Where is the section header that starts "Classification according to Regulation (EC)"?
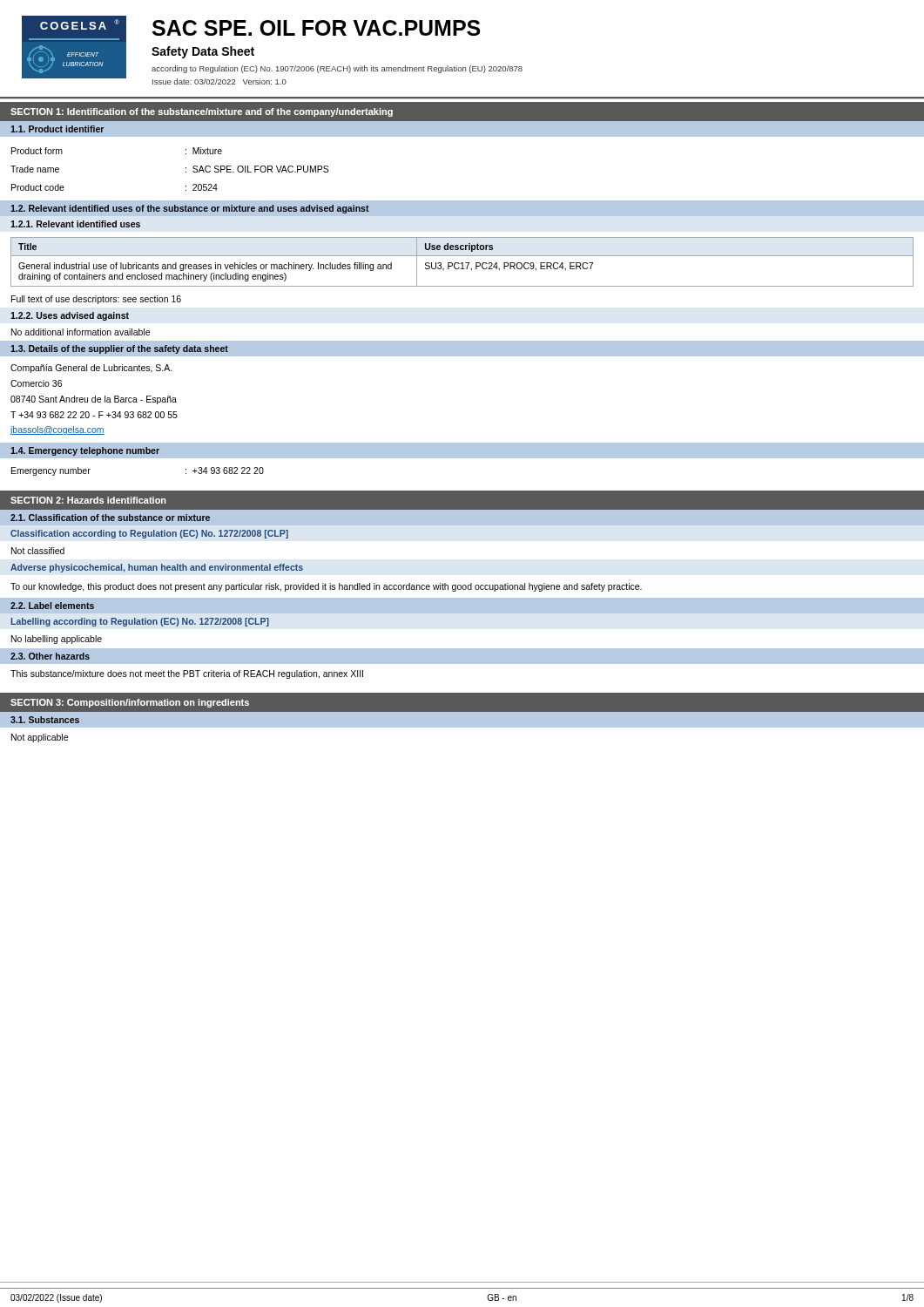This screenshot has height=1307, width=924. (149, 533)
